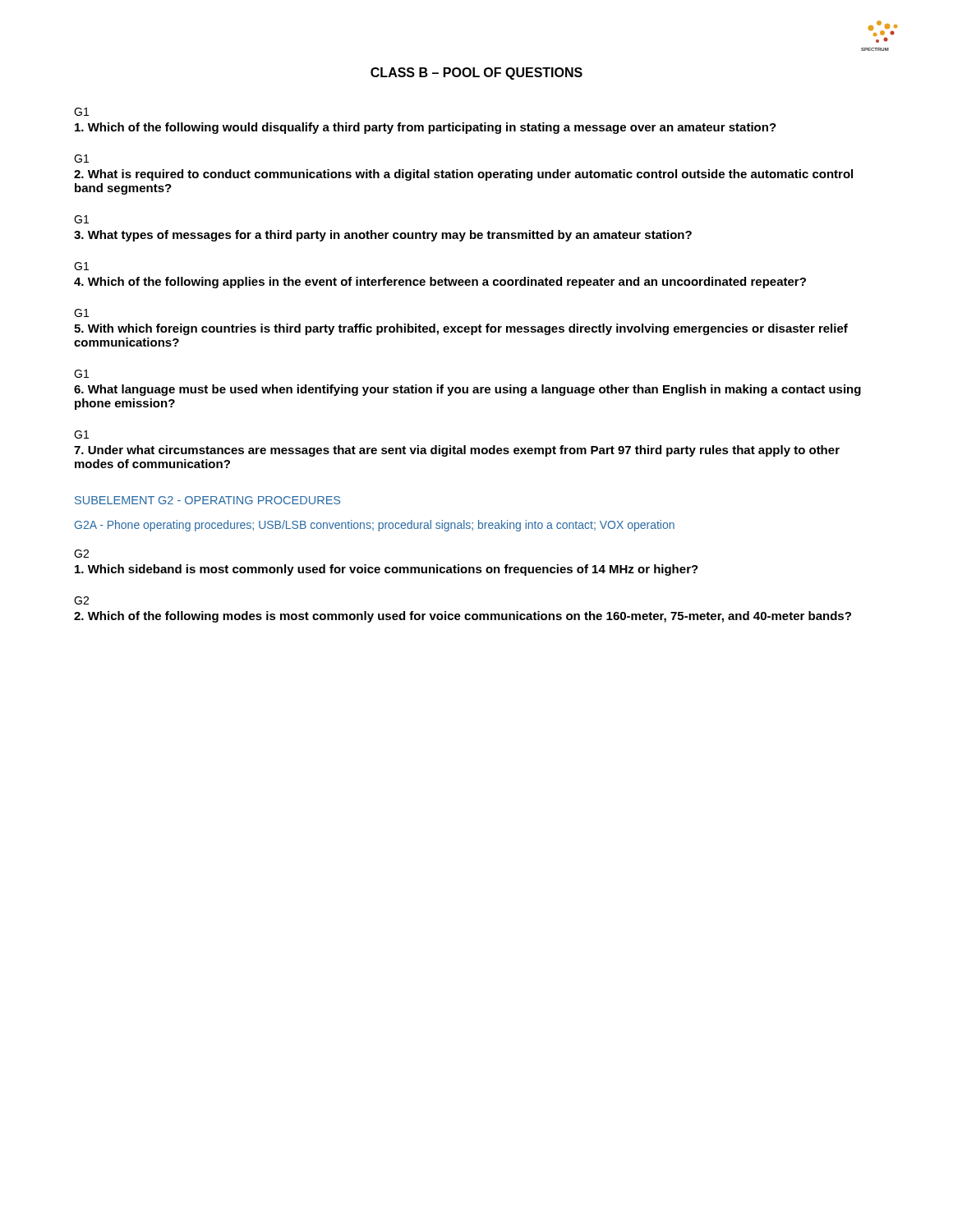Find the text block with the text "With which foreign countries is third party"
The height and width of the screenshot is (1232, 953).
pyautogui.click(x=461, y=335)
